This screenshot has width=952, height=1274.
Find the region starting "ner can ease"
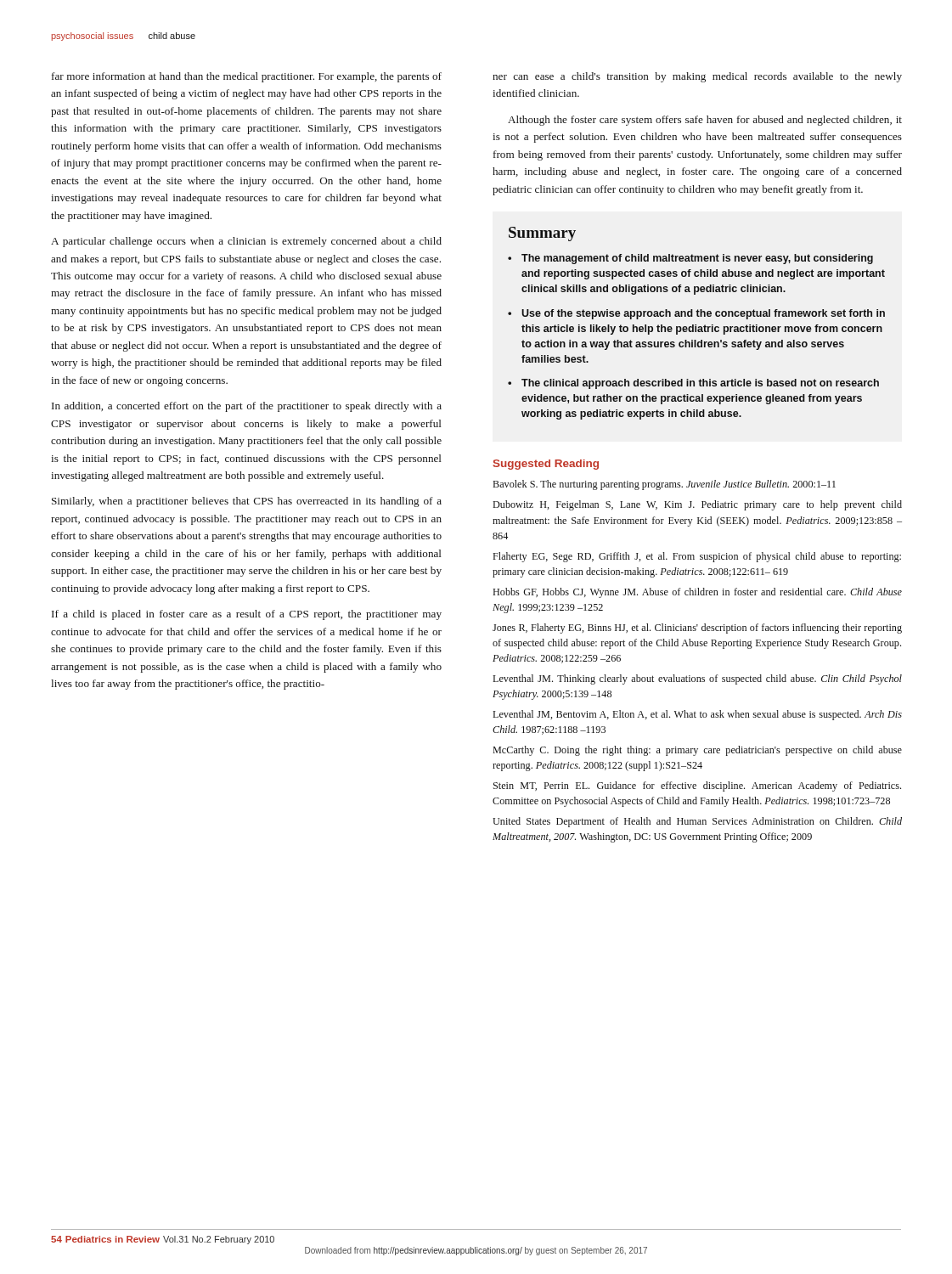click(697, 133)
